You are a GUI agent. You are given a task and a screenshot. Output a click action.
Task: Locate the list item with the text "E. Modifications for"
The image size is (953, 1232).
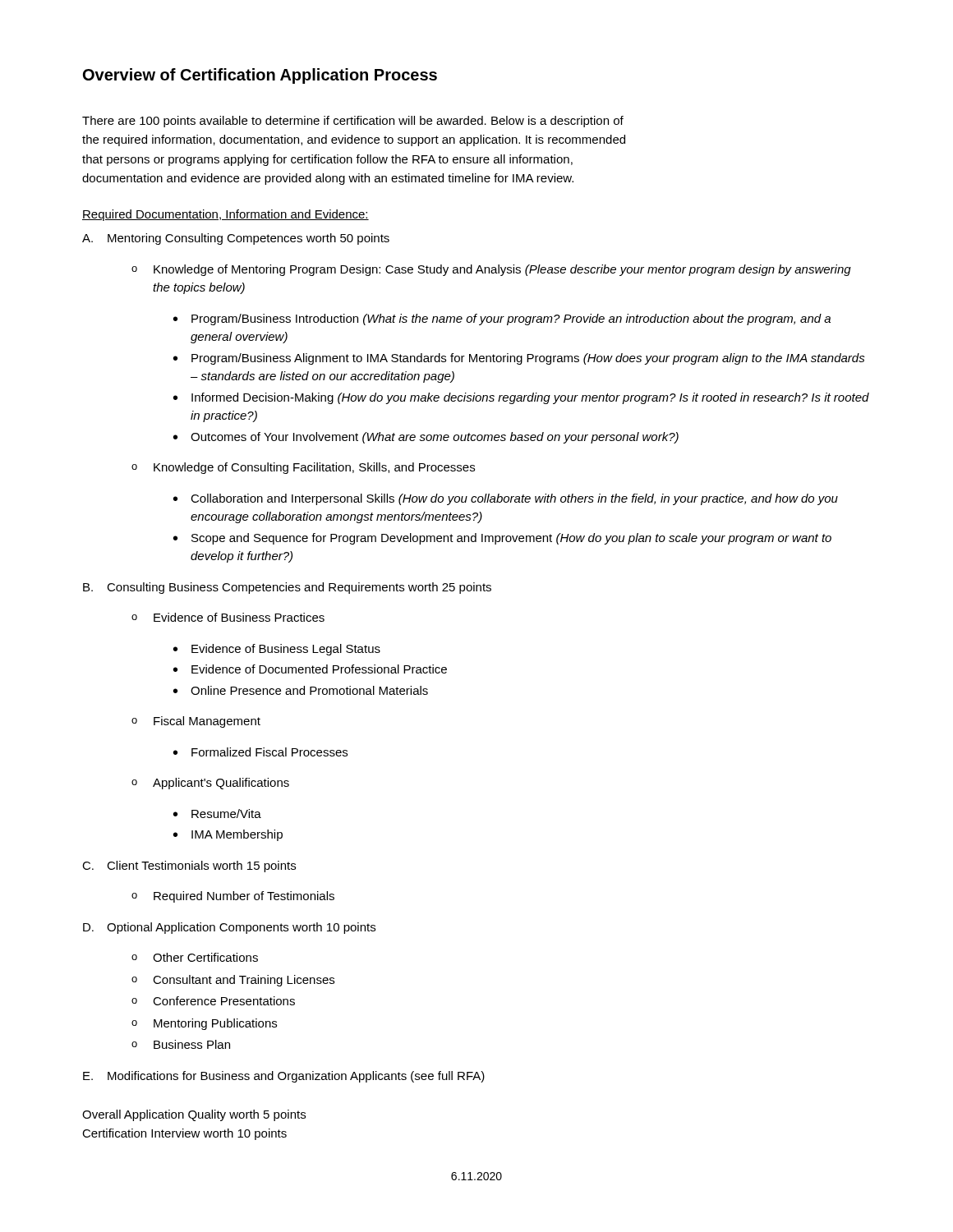pyautogui.click(x=284, y=1076)
